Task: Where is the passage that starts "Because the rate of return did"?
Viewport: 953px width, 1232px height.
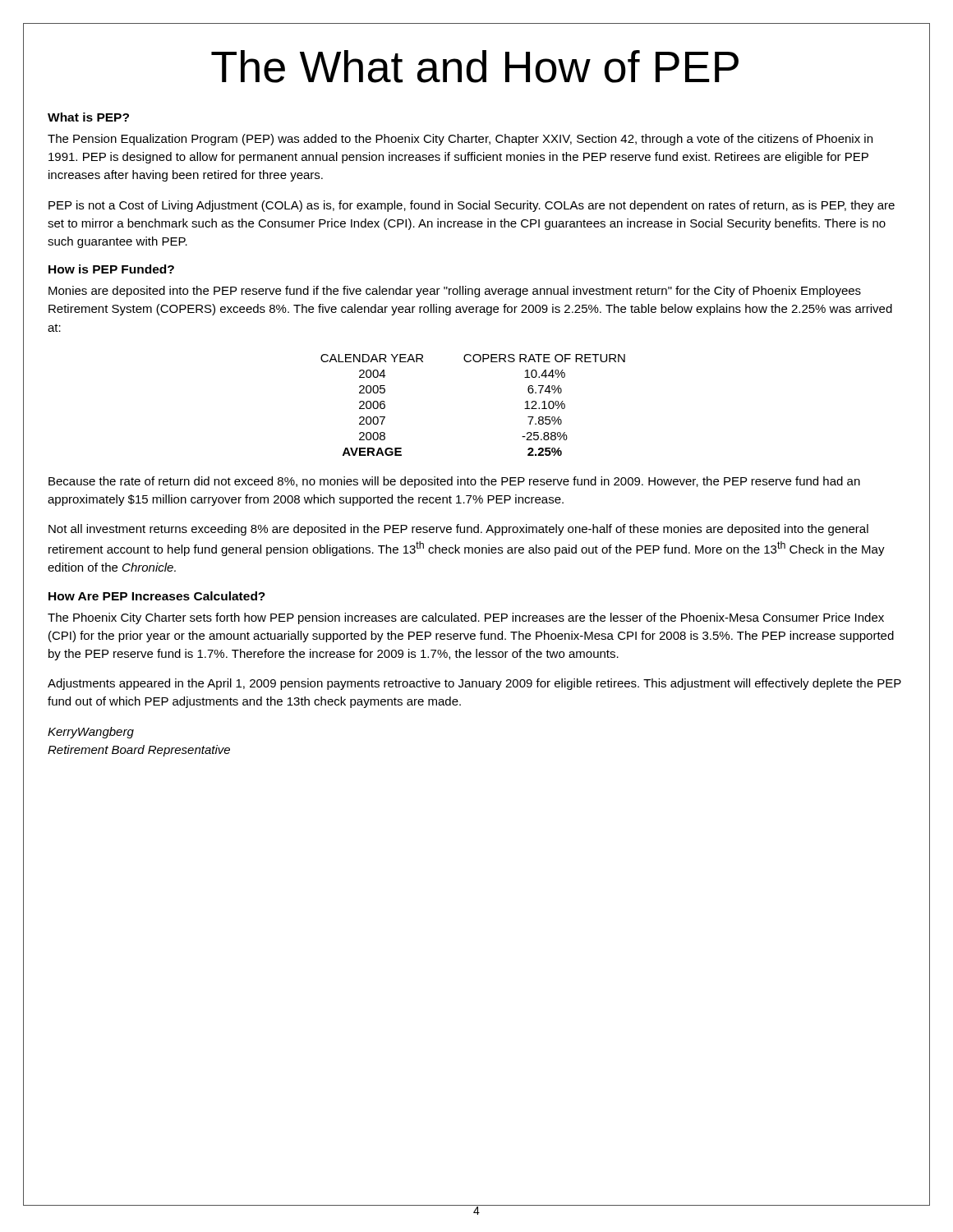Action: point(454,490)
